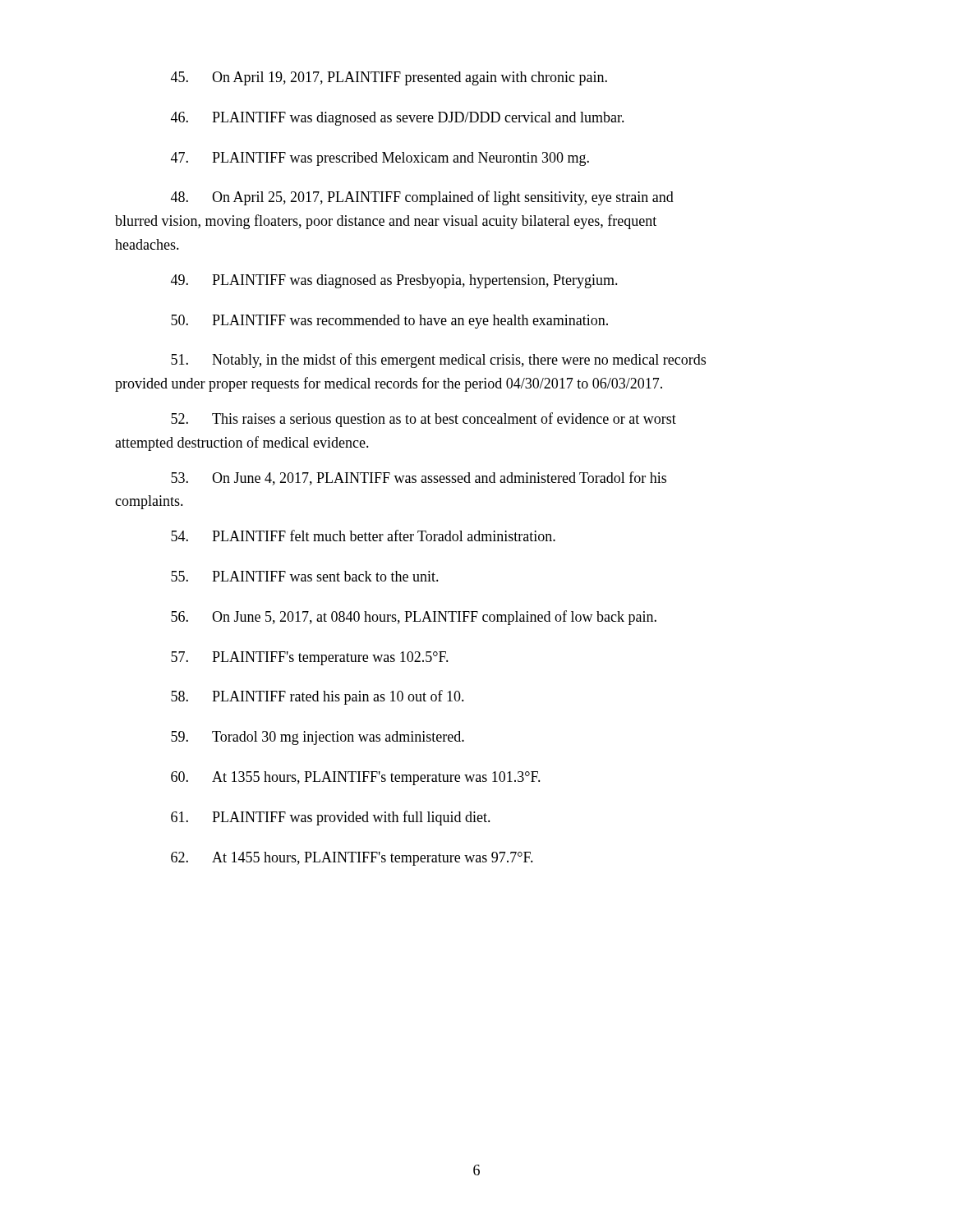This screenshot has height=1232, width=953.
Task: Locate the list item that says "55. PLAINTIFF was"
Action: [305, 576]
